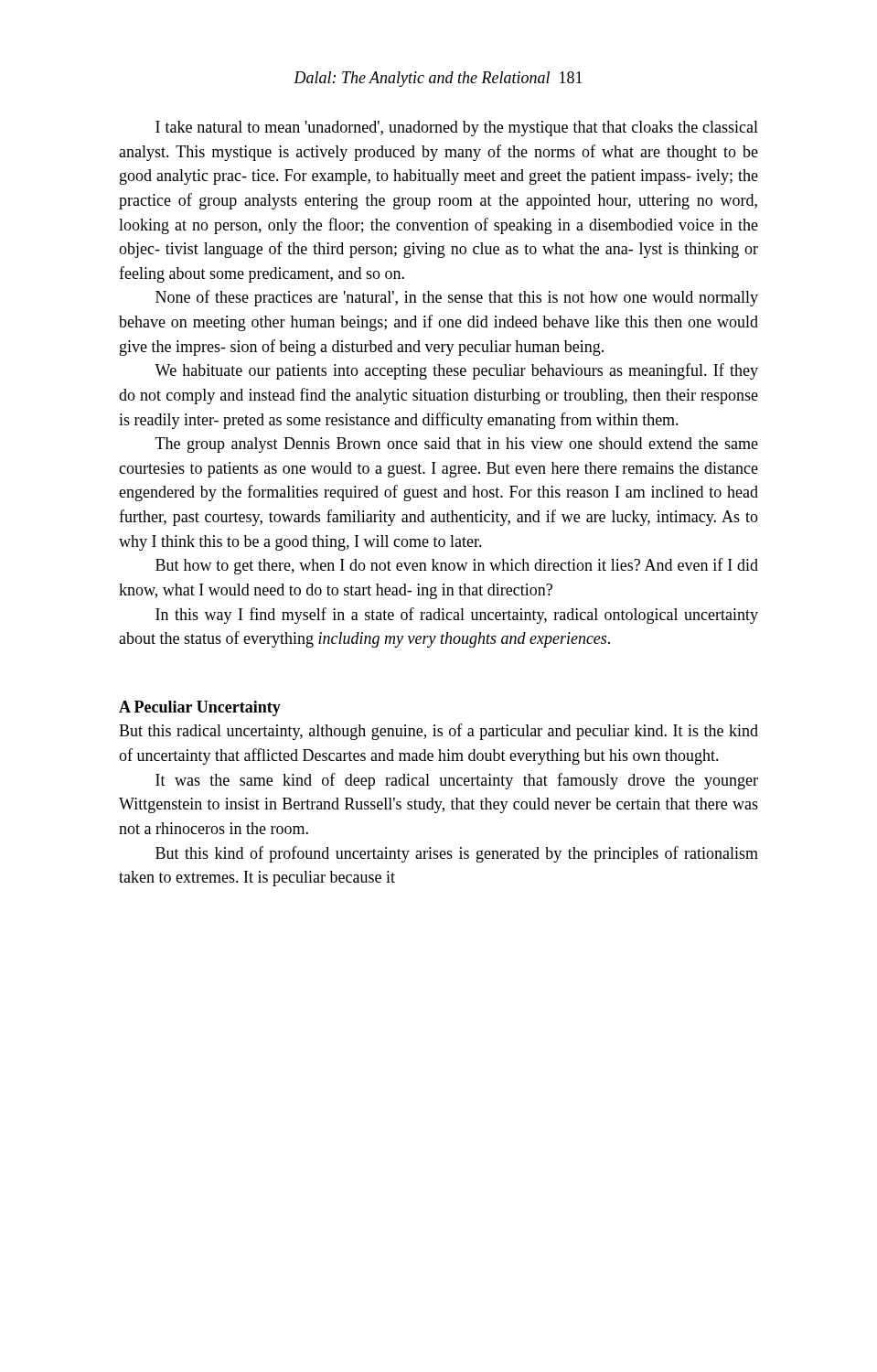Screen dimensions: 1372x877
Task: Select the text block with the text "But this kind of profound uncertainty arises"
Action: 438,866
